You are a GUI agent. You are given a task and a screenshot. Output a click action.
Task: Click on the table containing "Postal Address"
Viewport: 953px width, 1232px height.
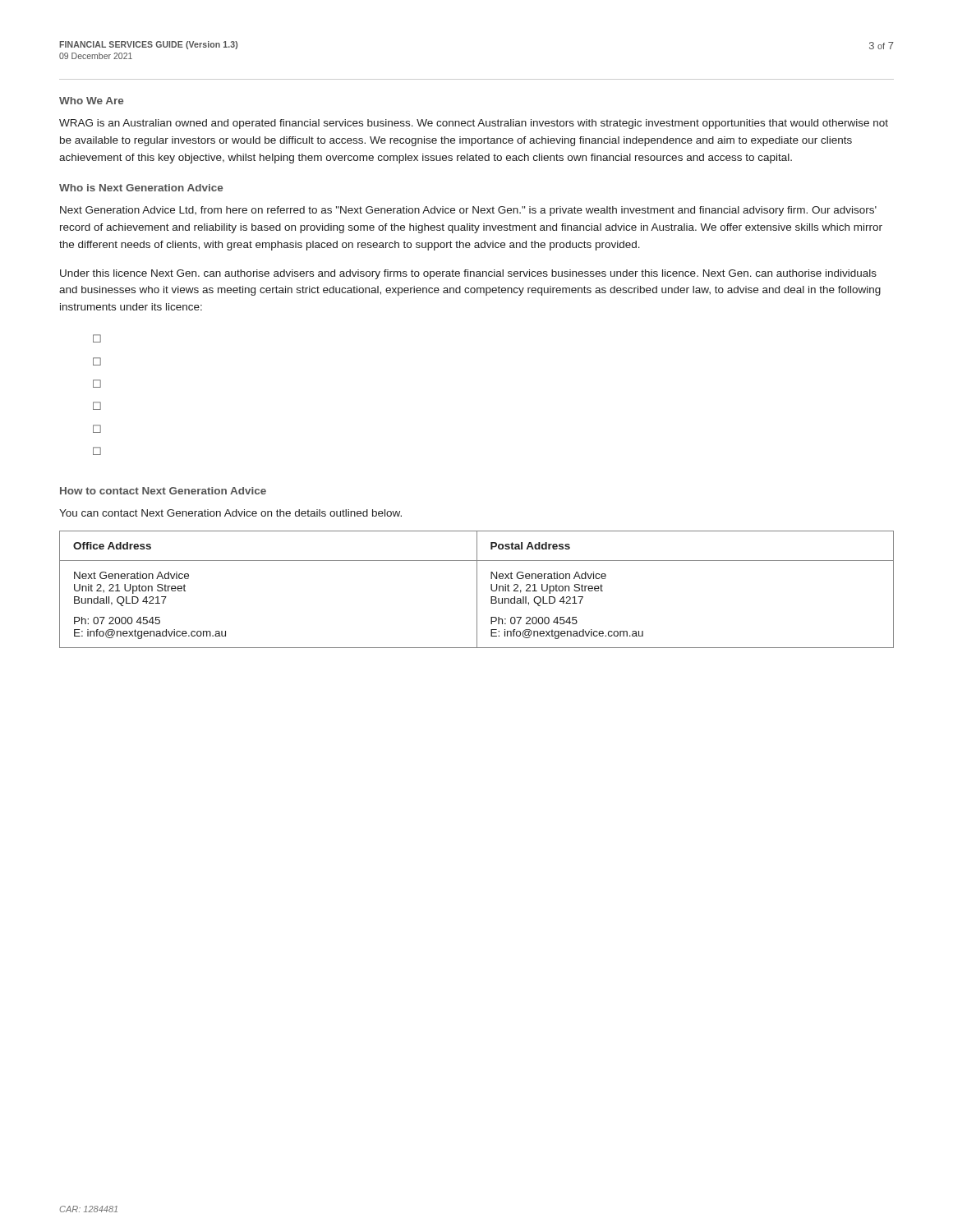(476, 589)
